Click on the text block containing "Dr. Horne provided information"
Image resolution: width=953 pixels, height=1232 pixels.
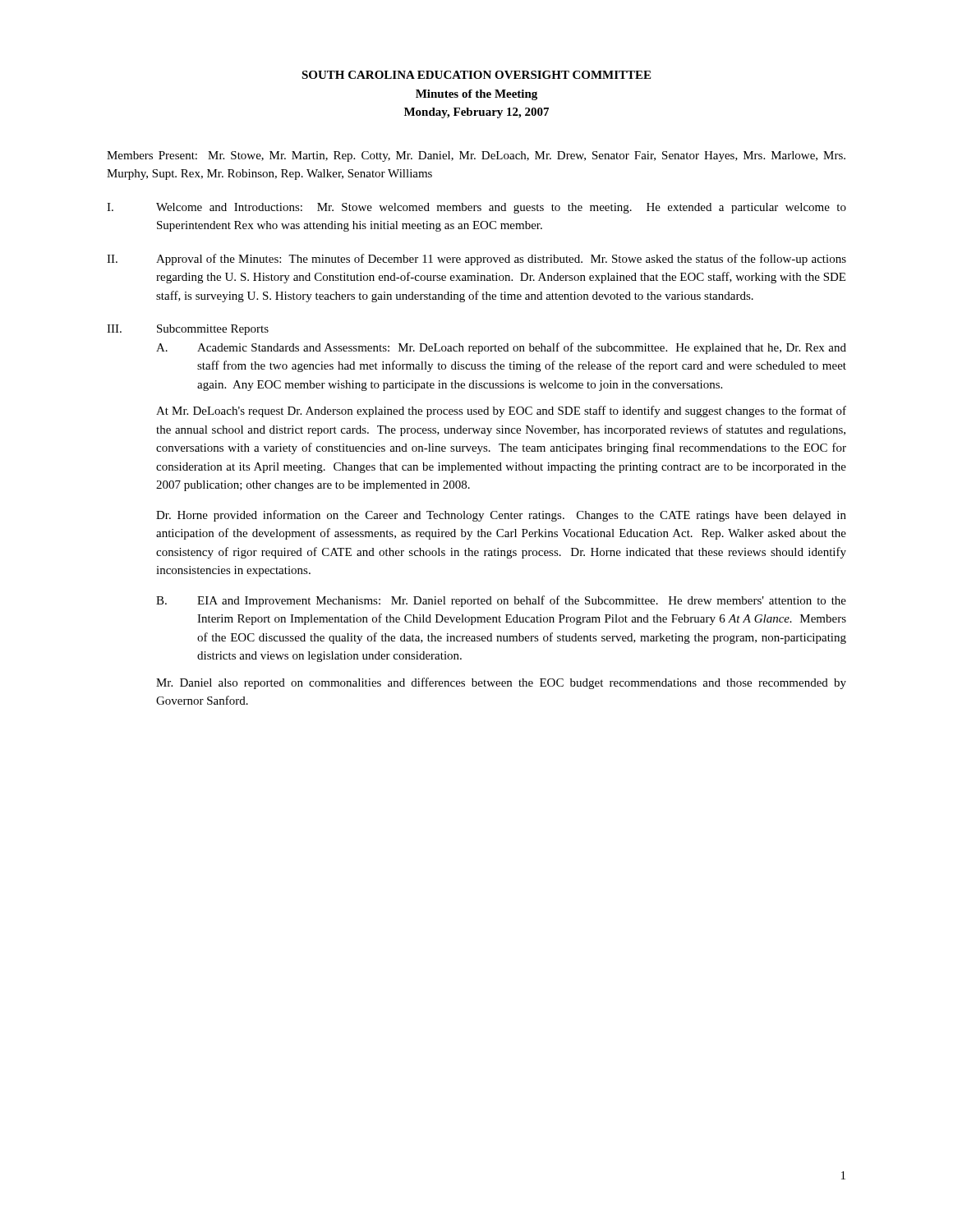pos(501,542)
